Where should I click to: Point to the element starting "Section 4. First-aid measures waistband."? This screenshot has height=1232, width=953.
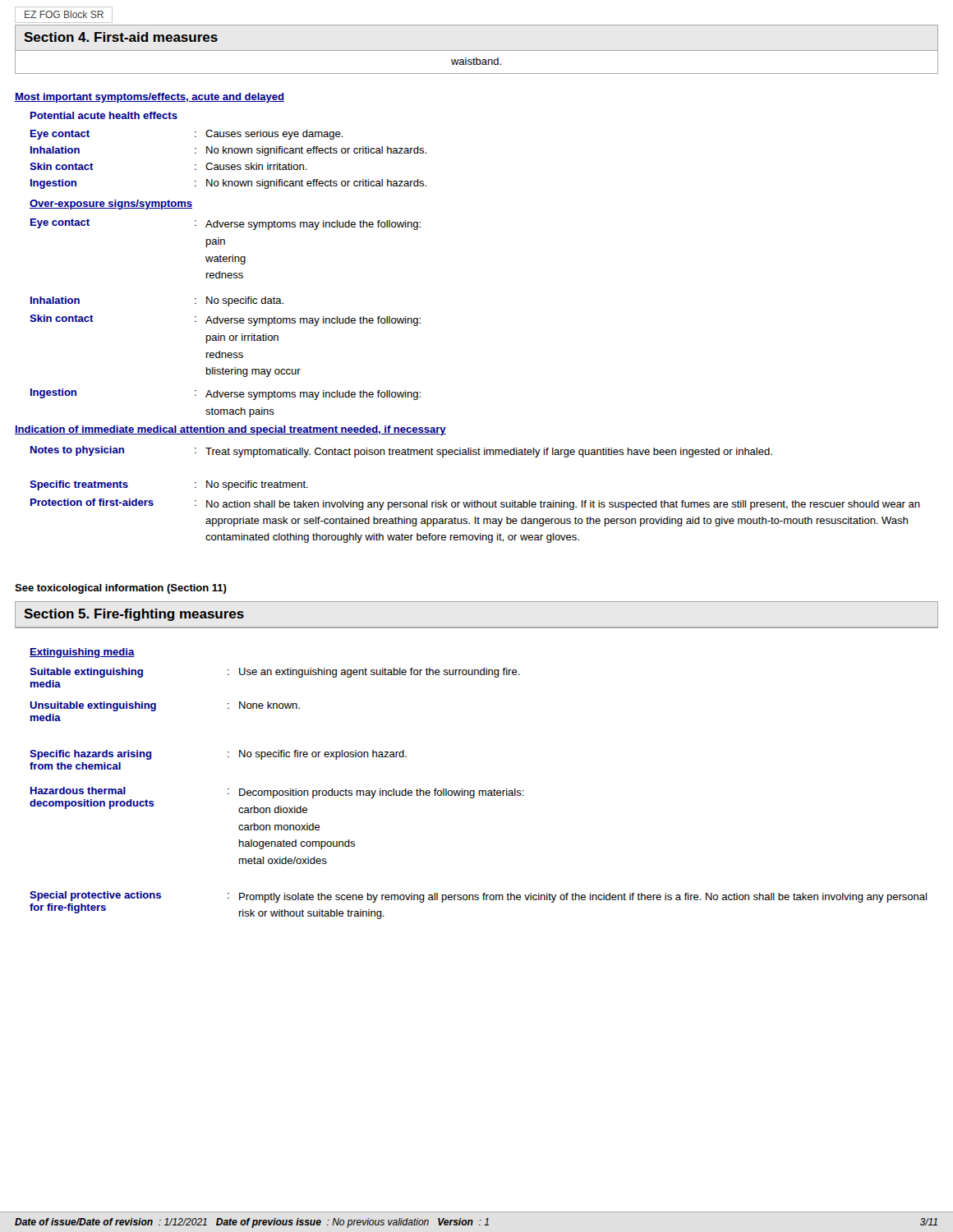tap(476, 49)
